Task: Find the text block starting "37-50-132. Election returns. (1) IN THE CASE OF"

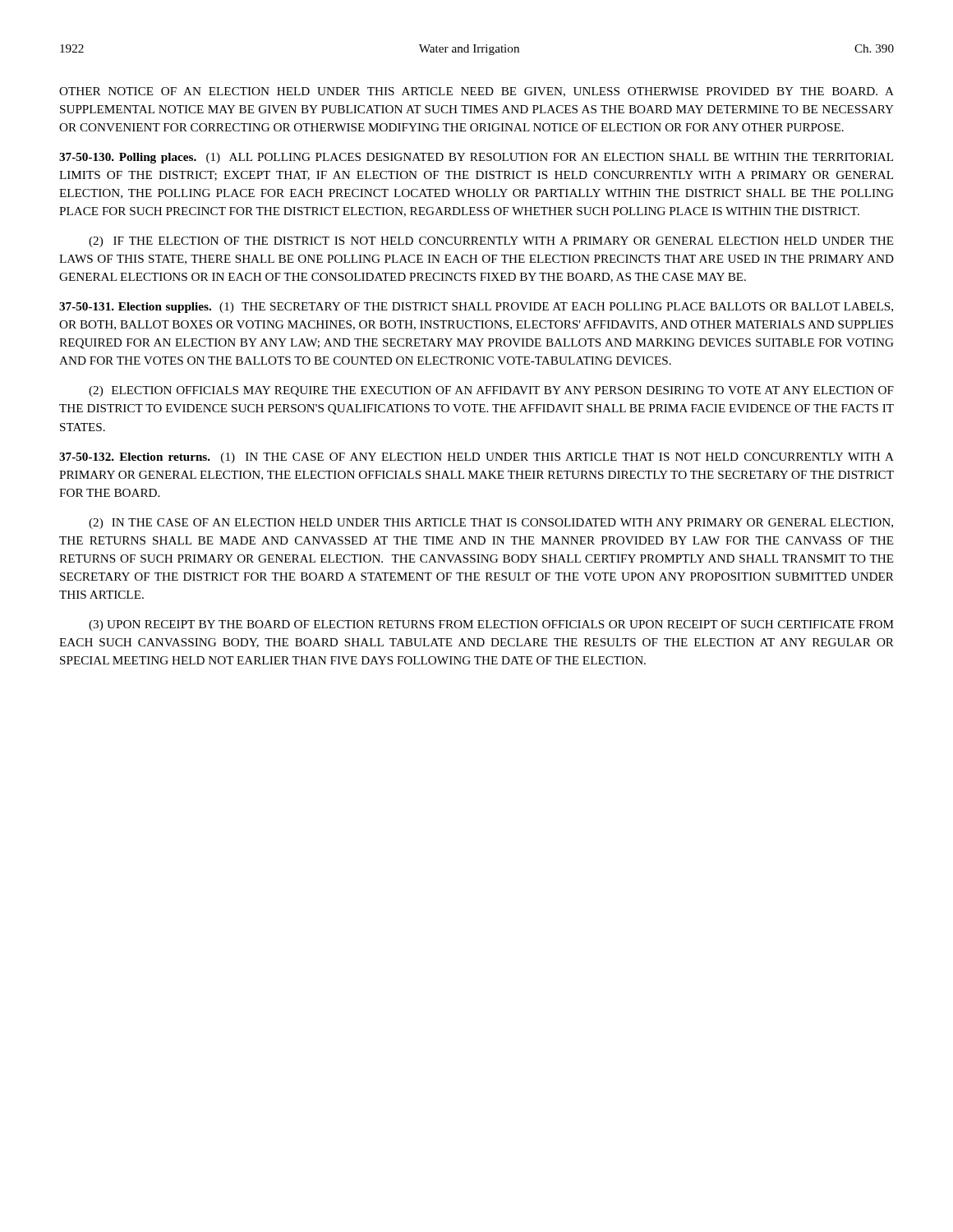Action: coord(476,474)
